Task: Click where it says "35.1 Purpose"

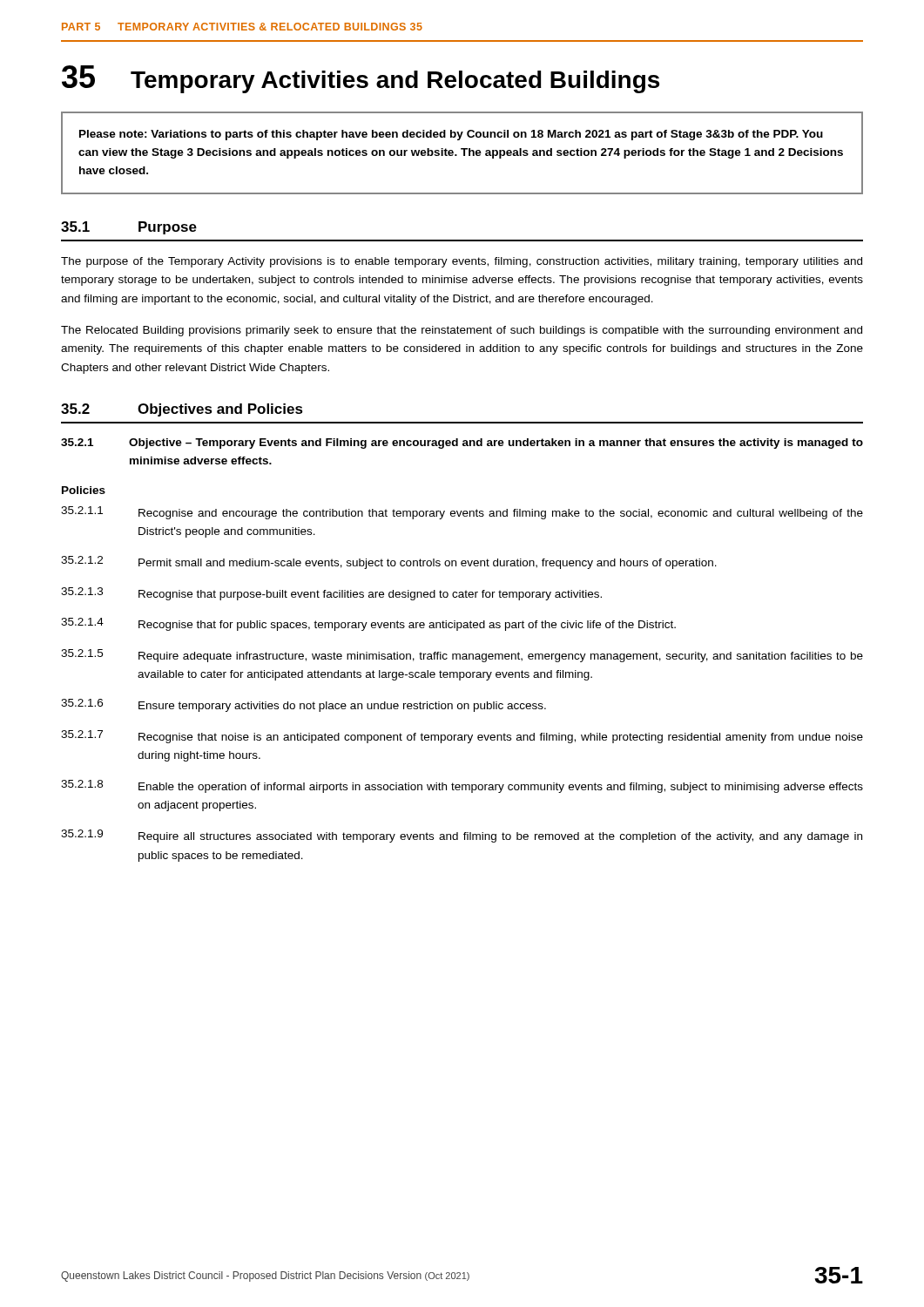Action: pyautogui.click(x=129, y=227)
